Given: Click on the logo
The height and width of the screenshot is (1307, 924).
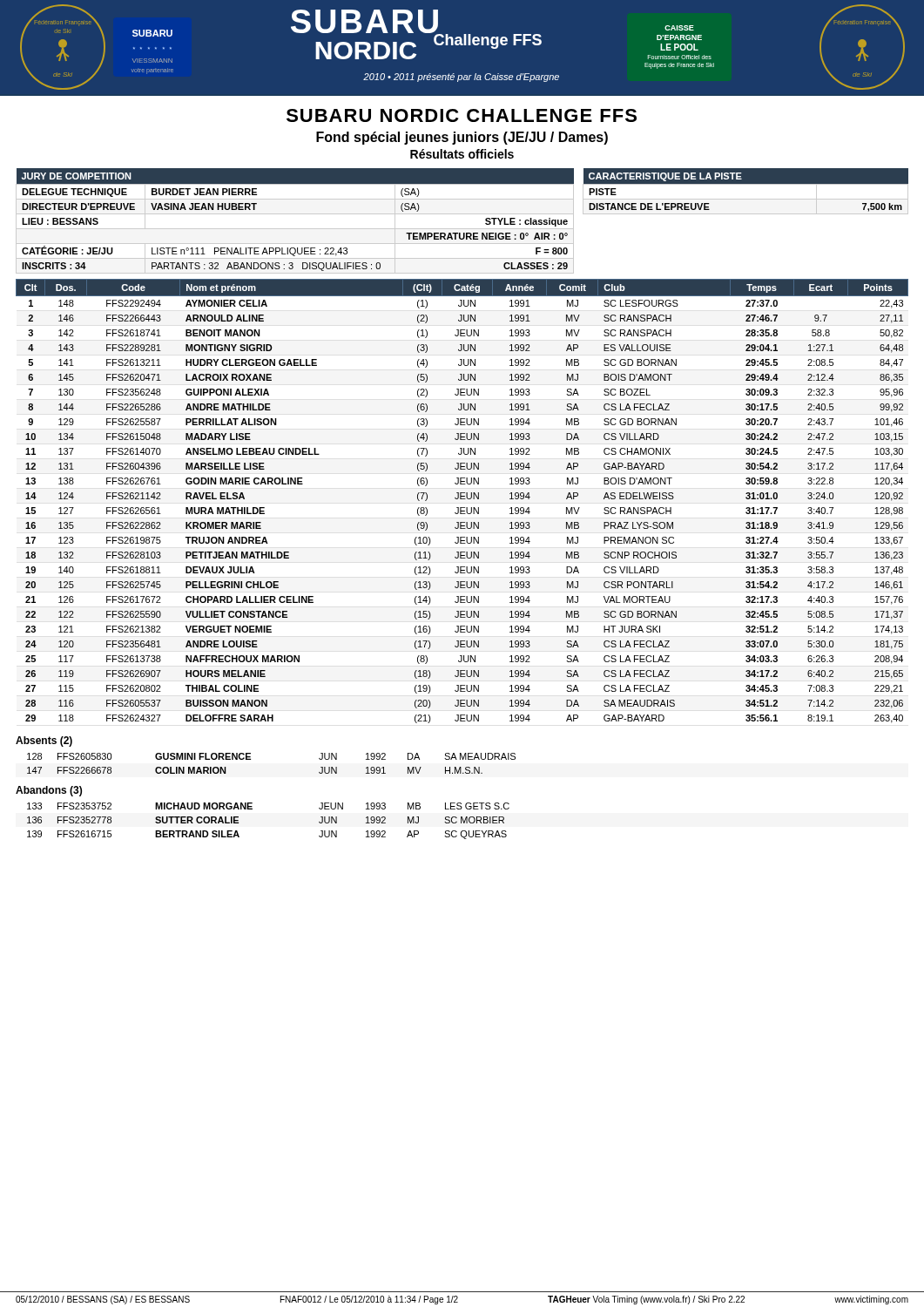Looking at the screenshot, I should [462, 48].
